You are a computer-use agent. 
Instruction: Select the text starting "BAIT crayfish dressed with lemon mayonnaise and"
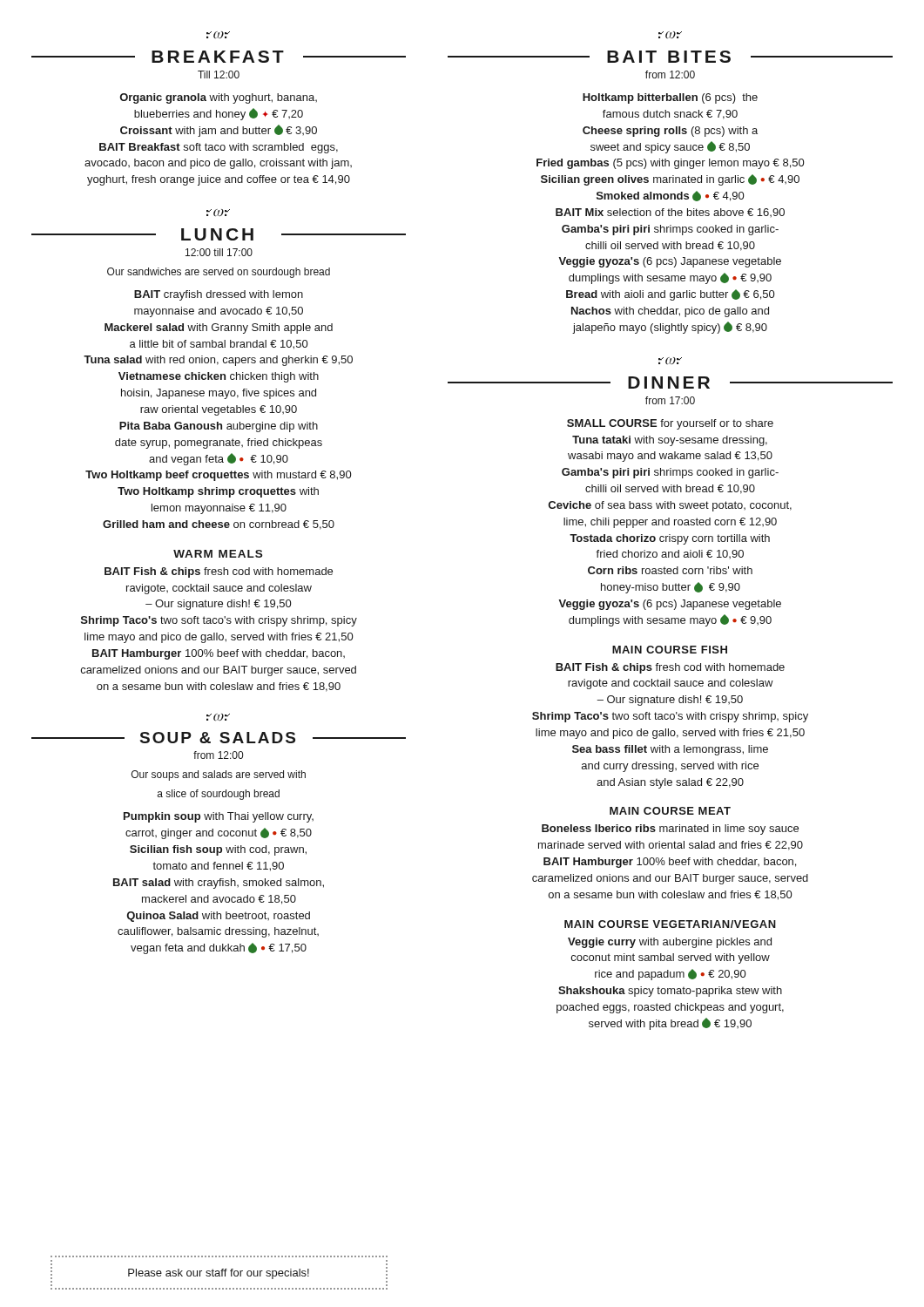pos(219,410)
